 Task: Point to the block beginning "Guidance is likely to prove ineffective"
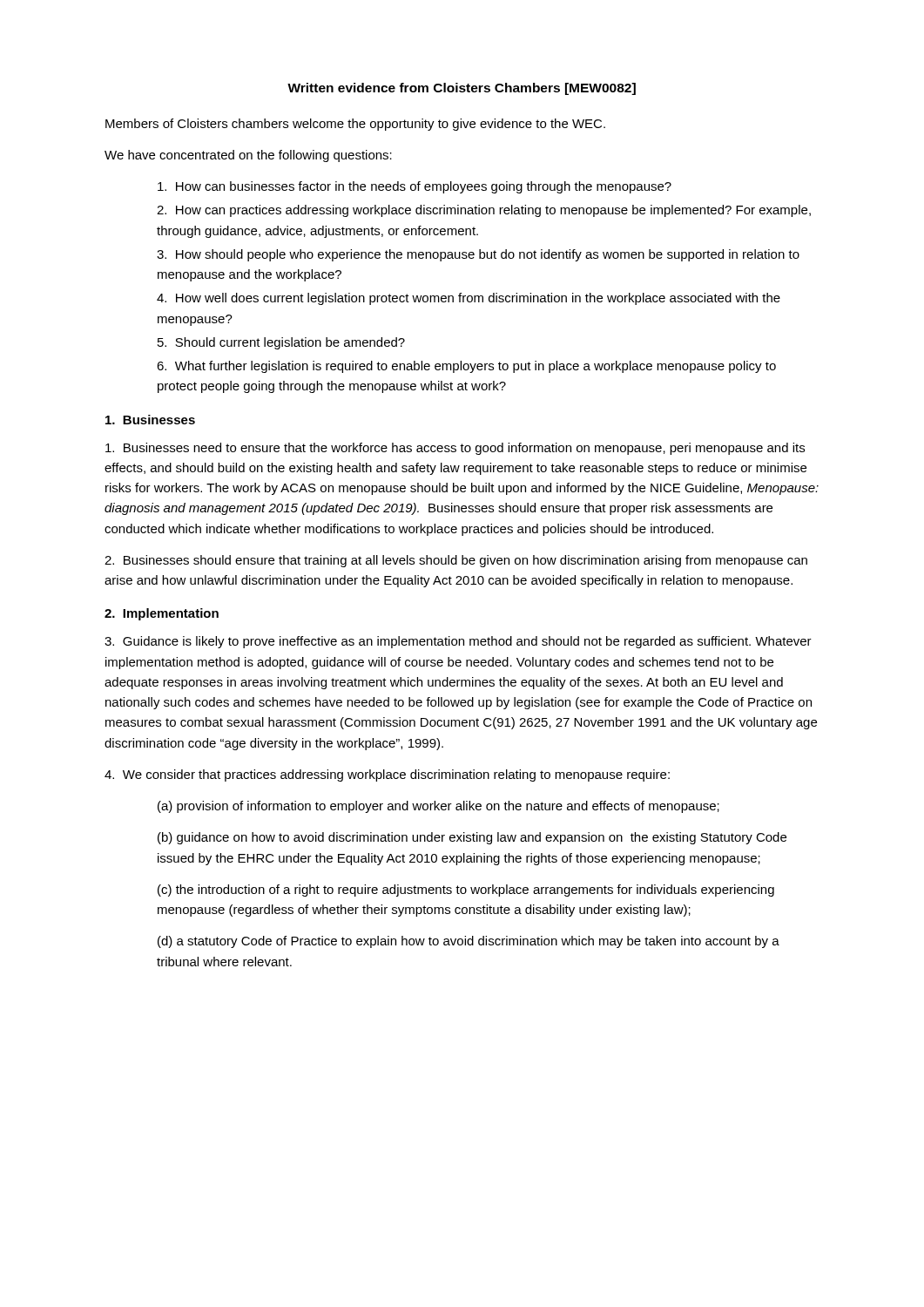point(461,692)
